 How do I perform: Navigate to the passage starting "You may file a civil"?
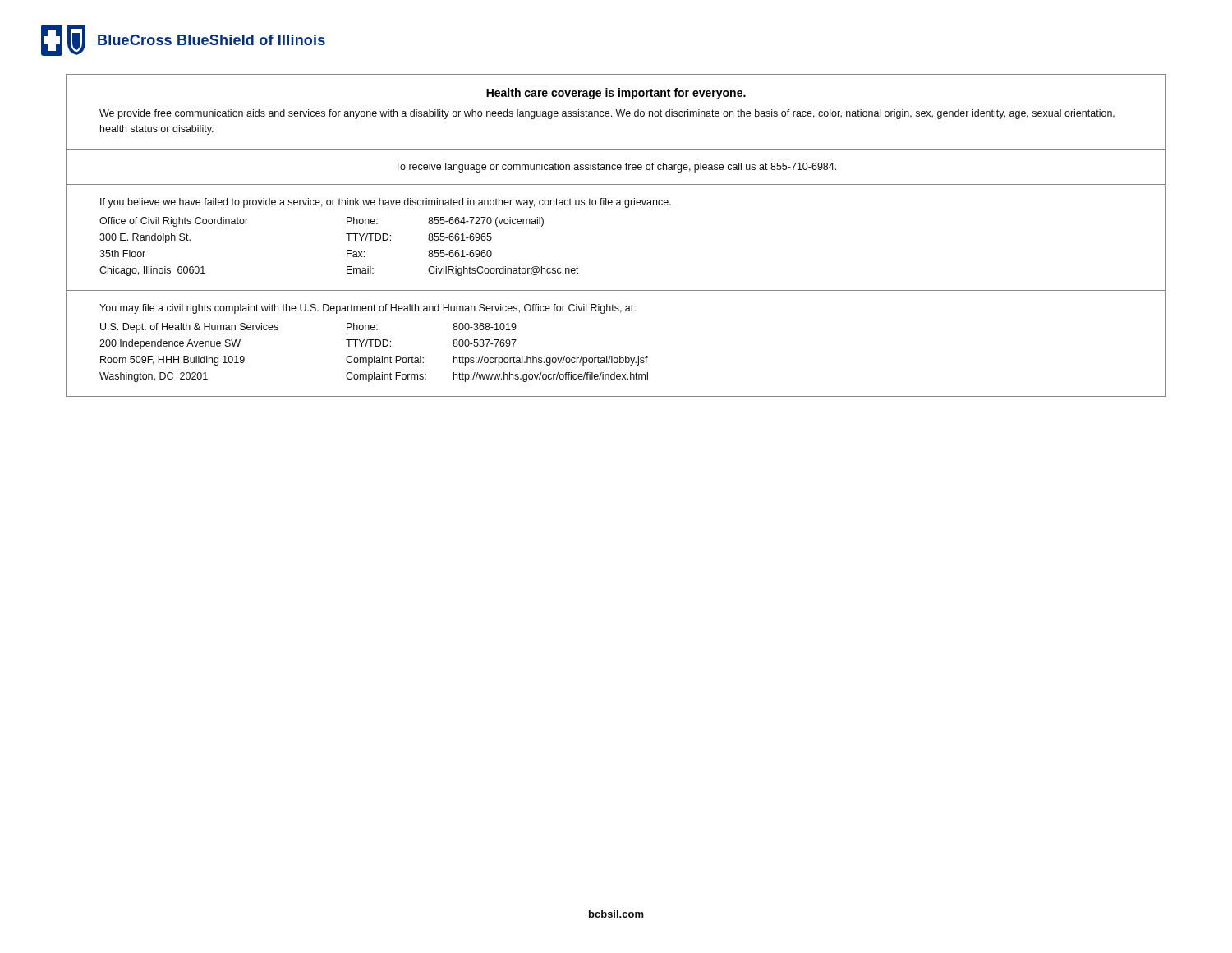coord(368,309)
